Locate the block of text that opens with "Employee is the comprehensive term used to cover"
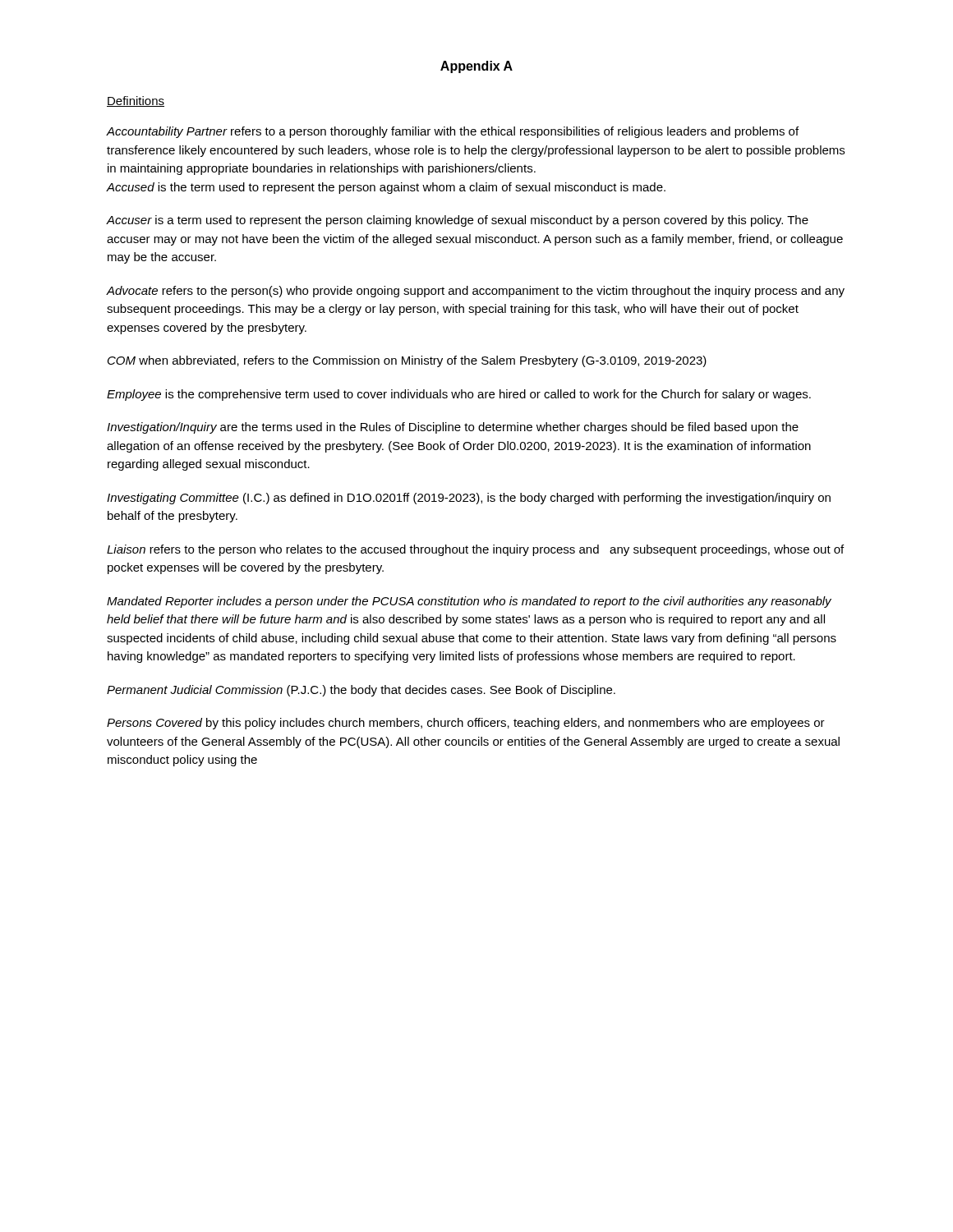This screenshot has height=1232, width=953. [476, 394]
